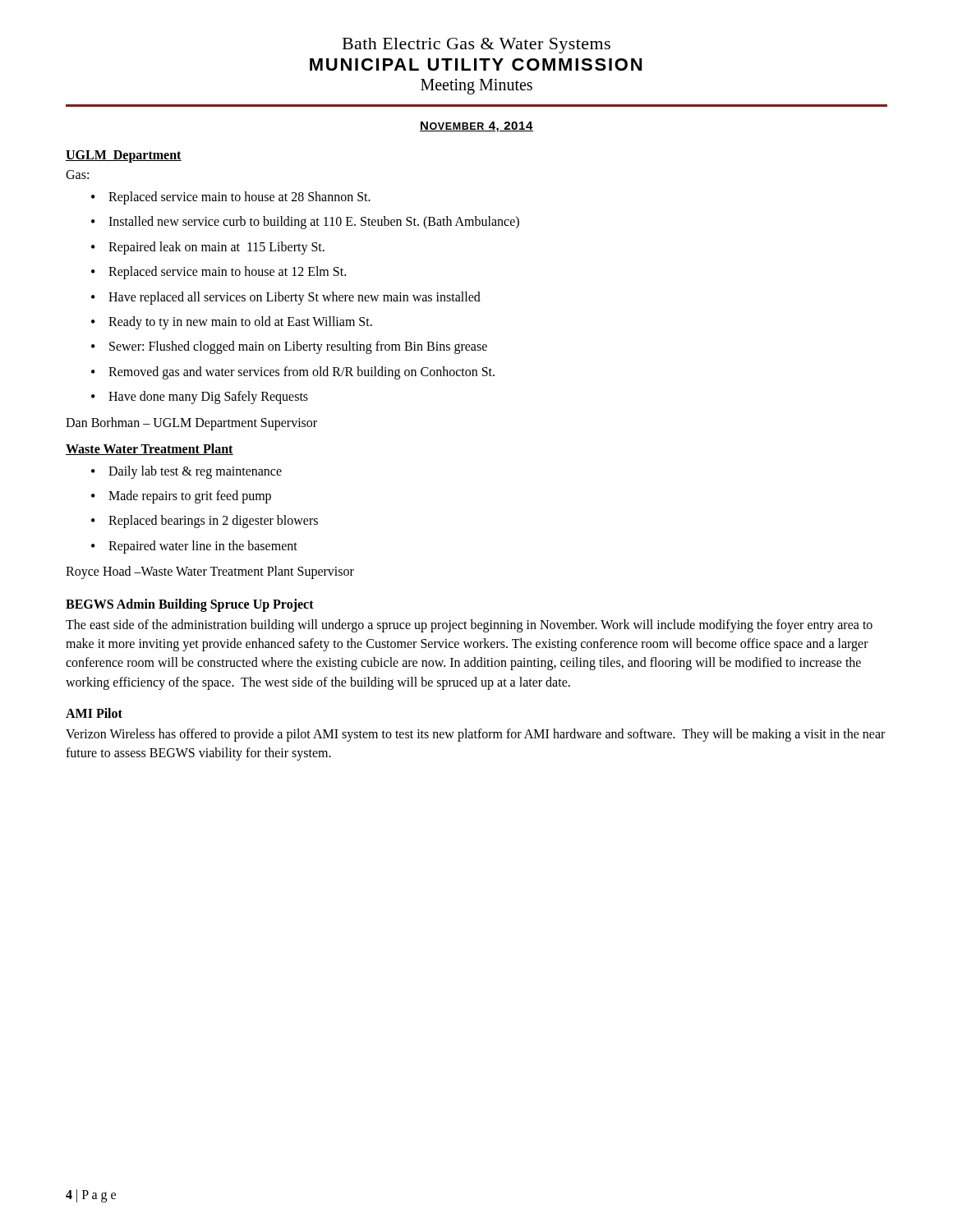Click on the text block starting "• Have replaced"

[x=285, y=298]
